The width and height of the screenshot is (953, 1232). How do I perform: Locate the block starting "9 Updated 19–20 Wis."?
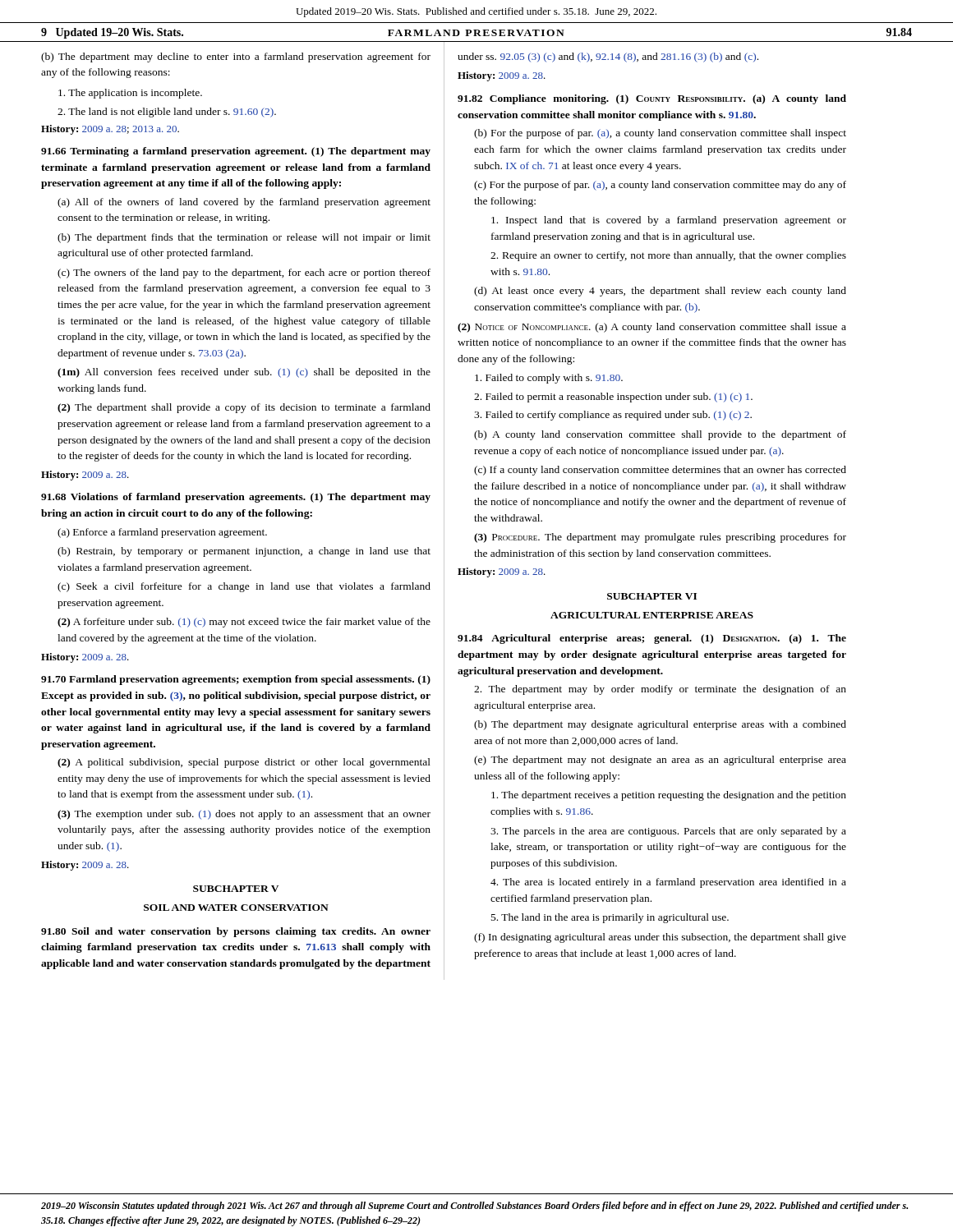pos(476,33)
